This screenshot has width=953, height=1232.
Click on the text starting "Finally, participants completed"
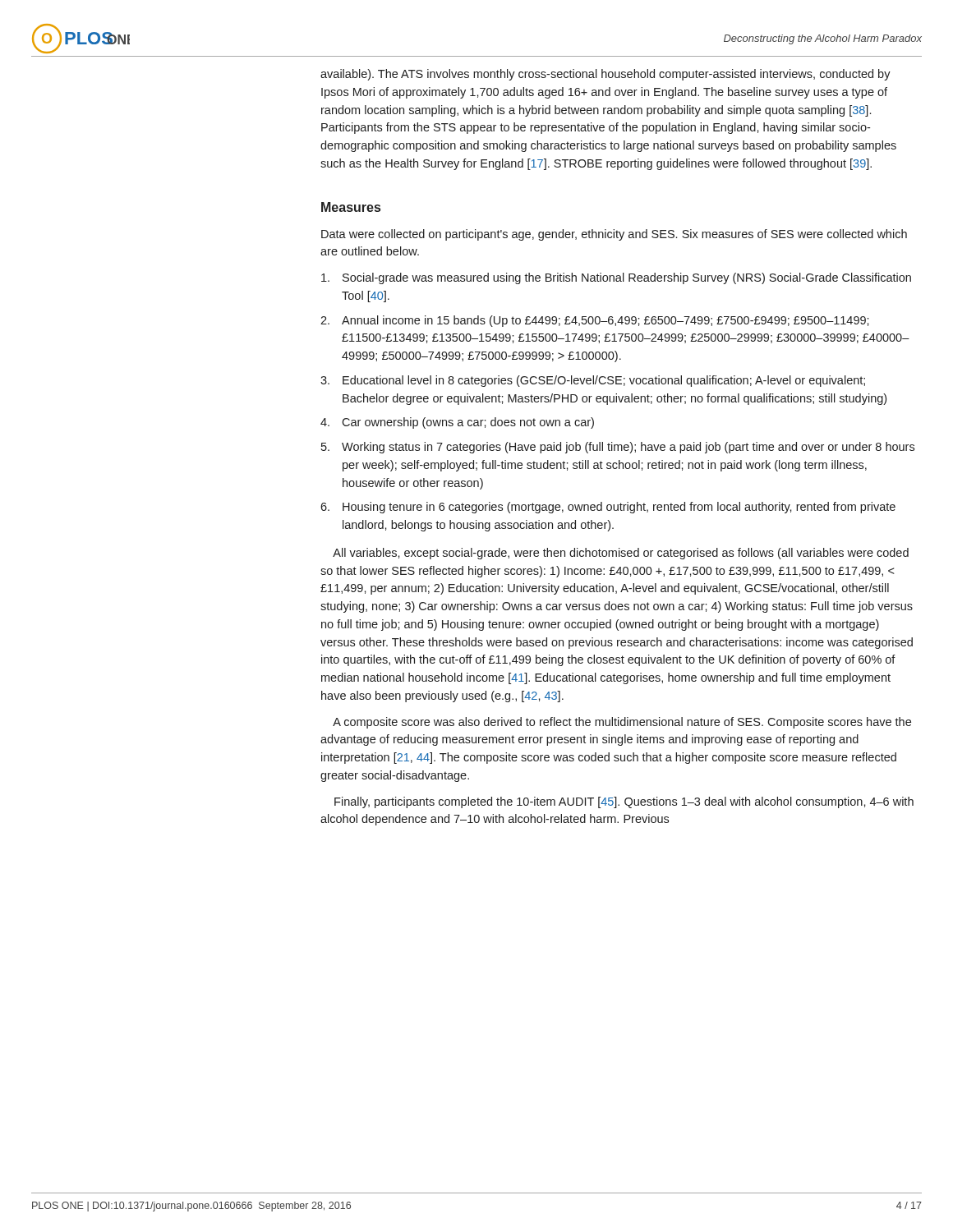(x=617, y=810)
